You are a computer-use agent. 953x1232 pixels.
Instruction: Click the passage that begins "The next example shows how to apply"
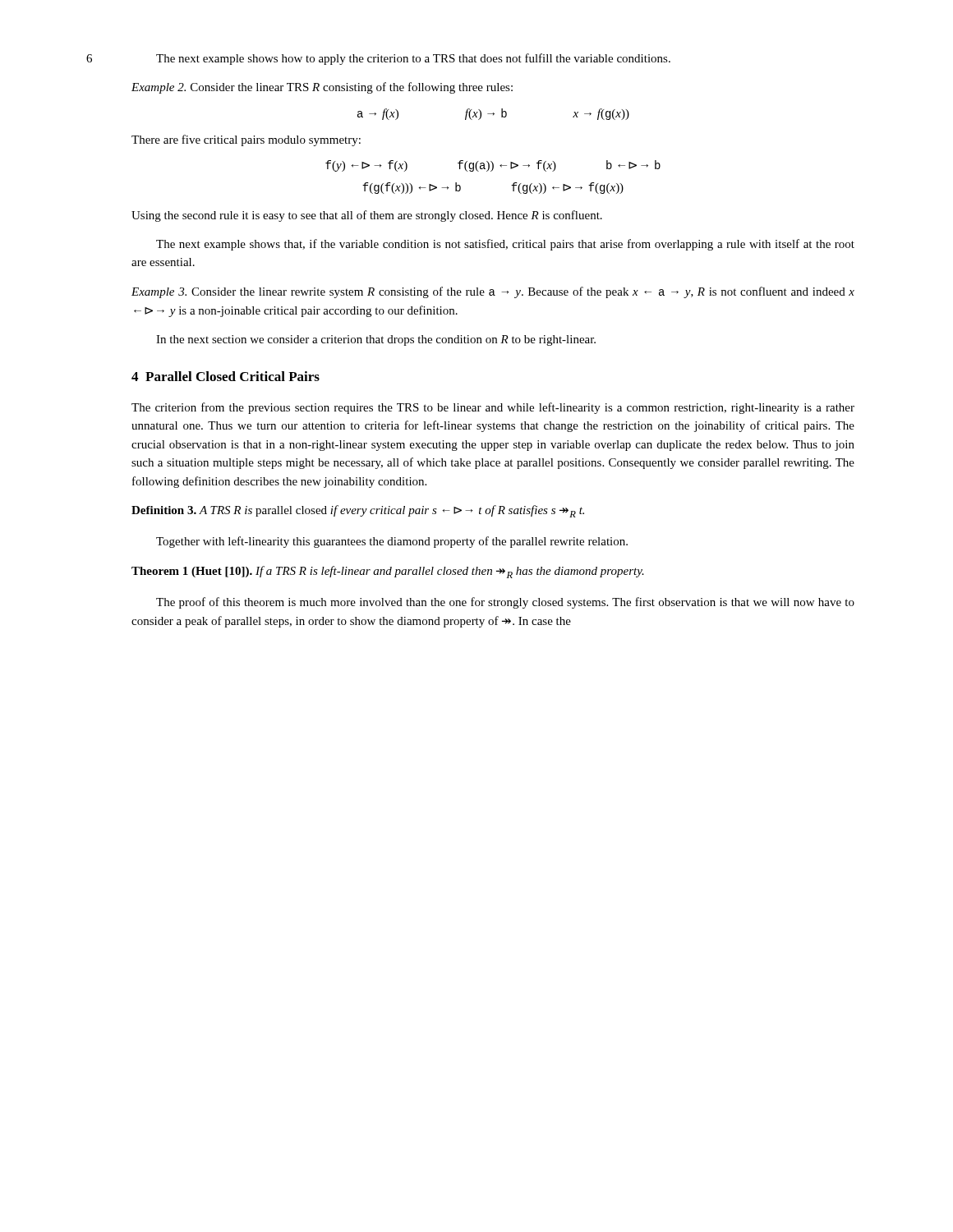[x=493, y=59]
